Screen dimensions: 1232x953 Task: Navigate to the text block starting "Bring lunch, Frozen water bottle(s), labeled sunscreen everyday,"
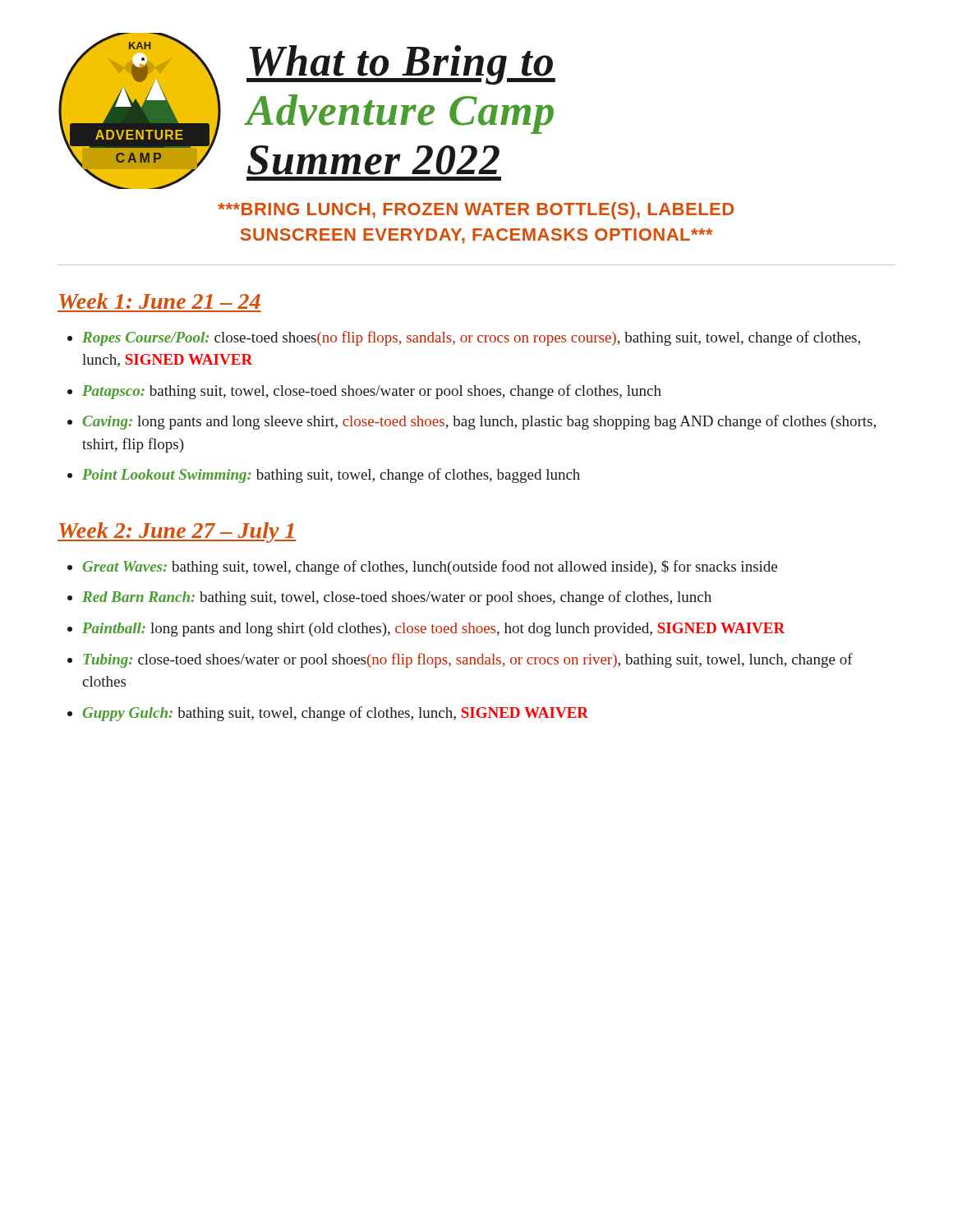476,222
